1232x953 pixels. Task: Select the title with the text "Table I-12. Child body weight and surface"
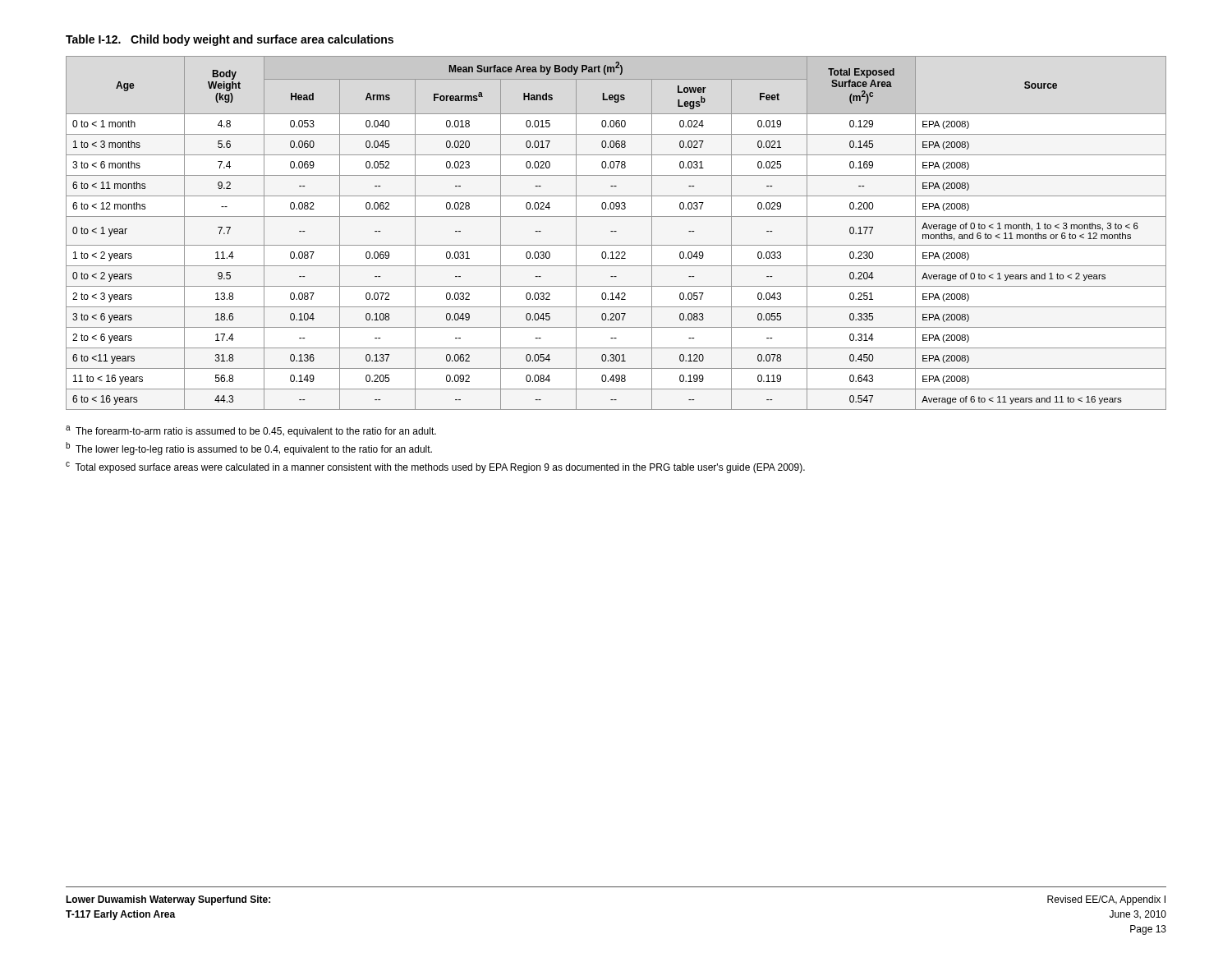pos(230,39)
